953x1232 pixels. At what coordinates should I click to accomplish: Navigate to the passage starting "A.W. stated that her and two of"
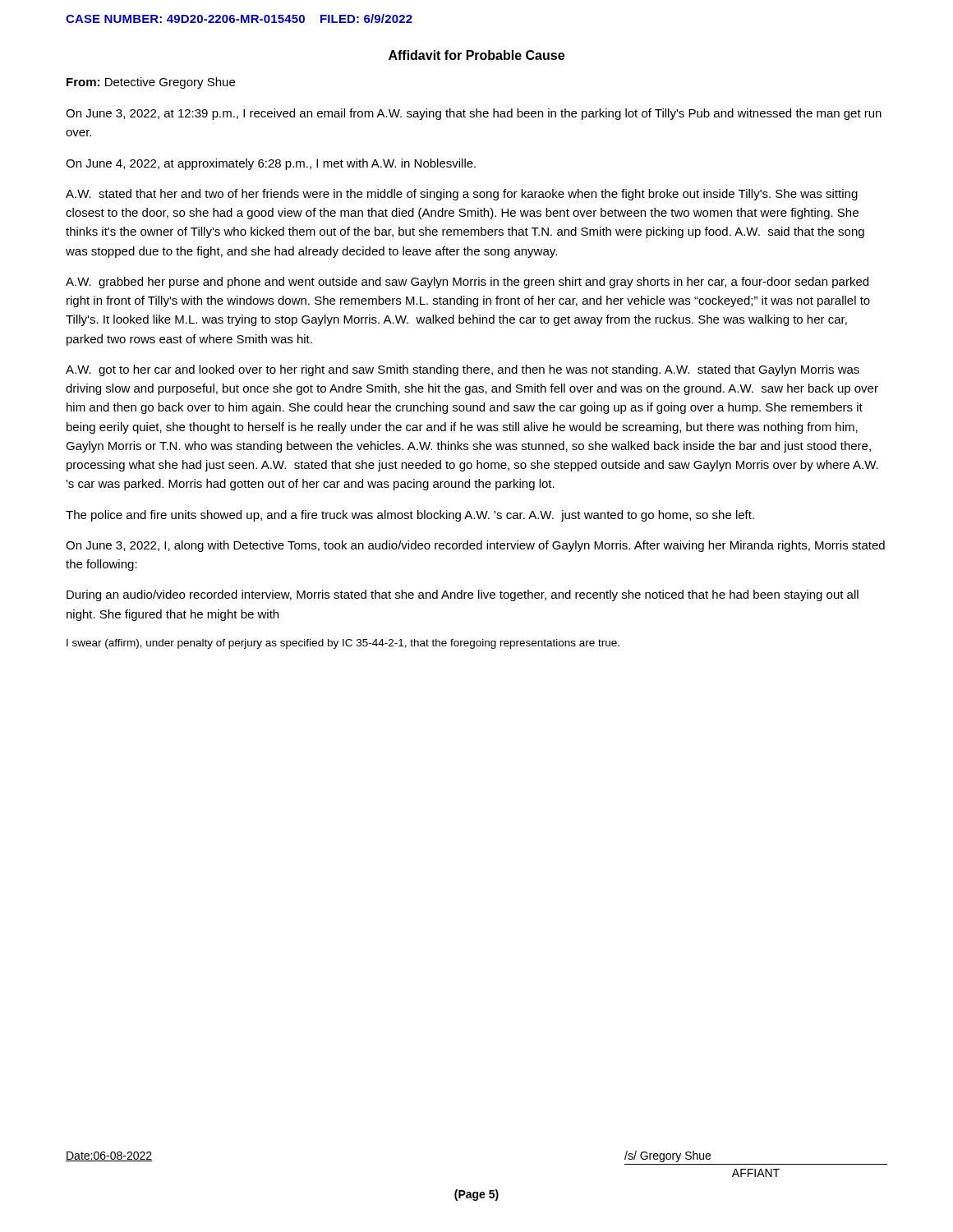(465, 222)
